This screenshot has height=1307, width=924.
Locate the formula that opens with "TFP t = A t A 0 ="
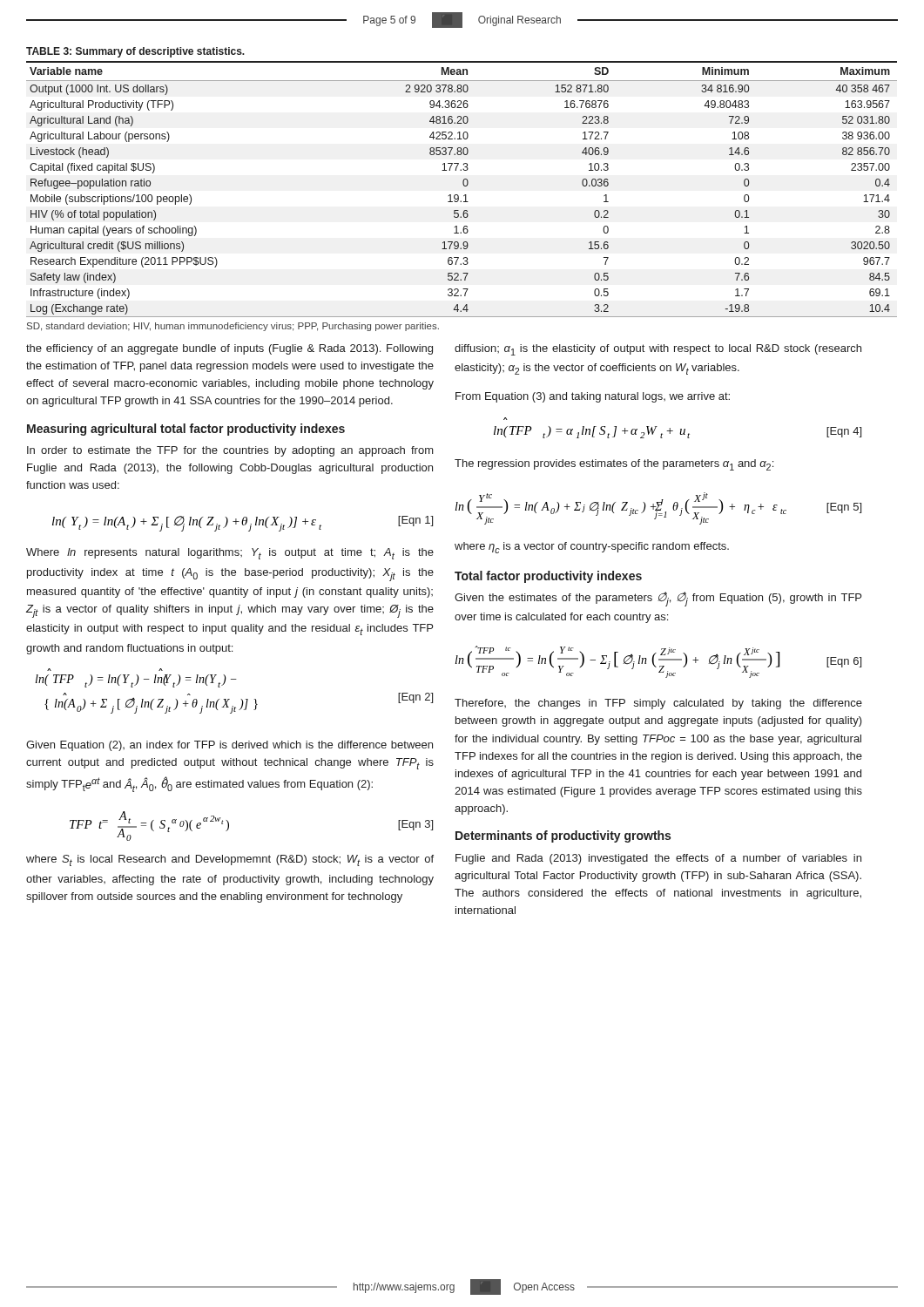(x=230, y=824)
